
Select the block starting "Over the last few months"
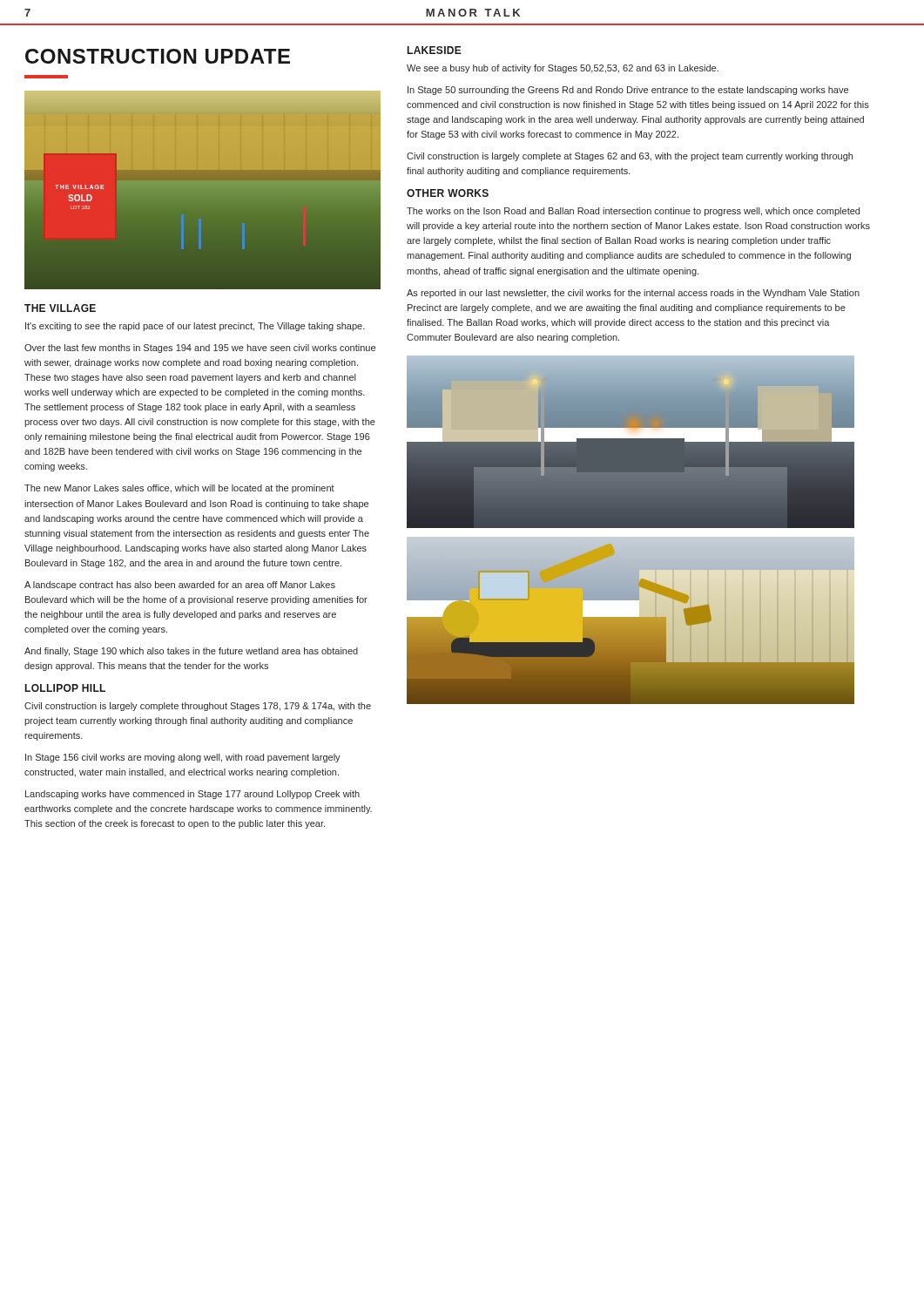tap(200, 407)
